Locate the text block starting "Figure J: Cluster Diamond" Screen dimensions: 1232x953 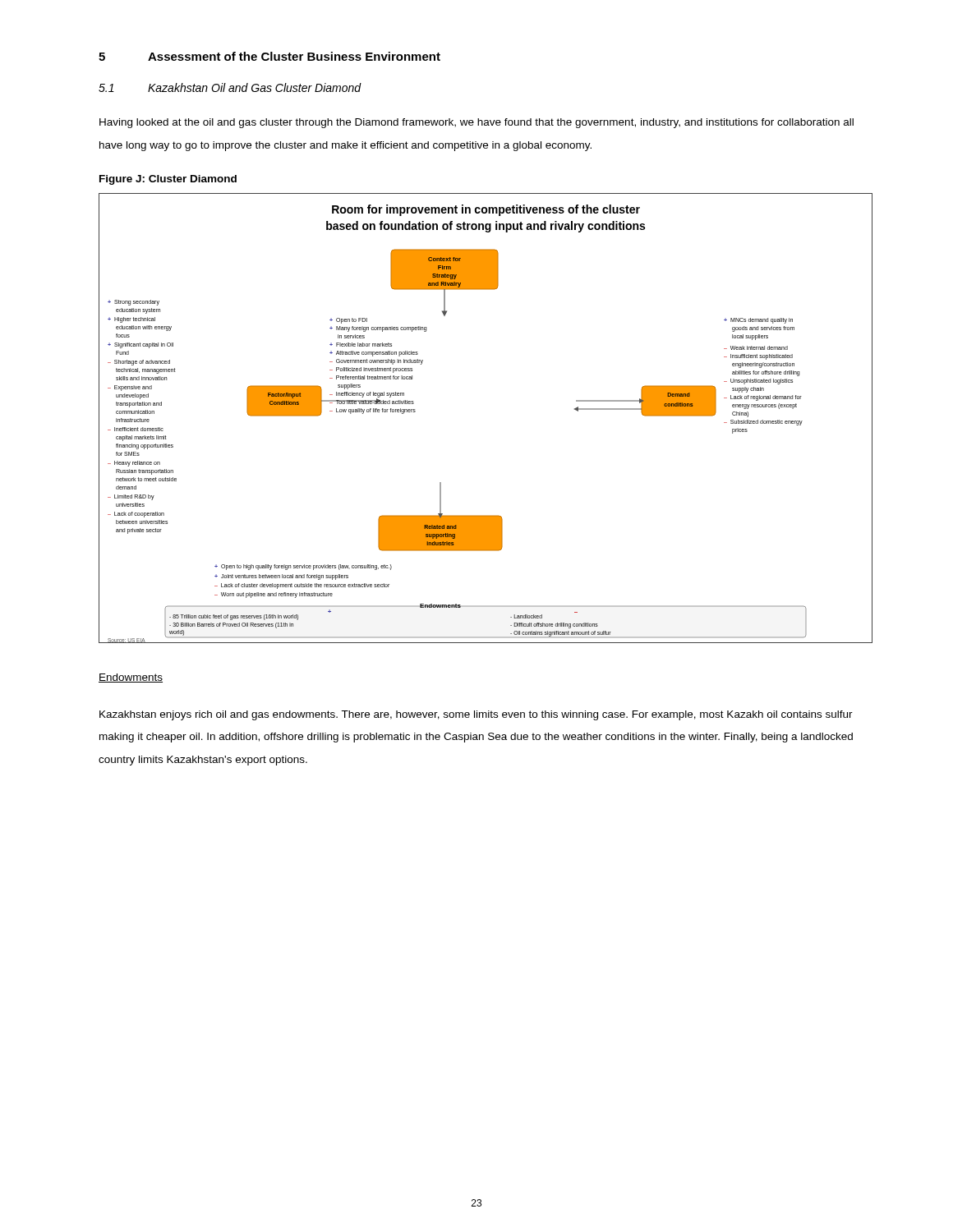[168, 179]
